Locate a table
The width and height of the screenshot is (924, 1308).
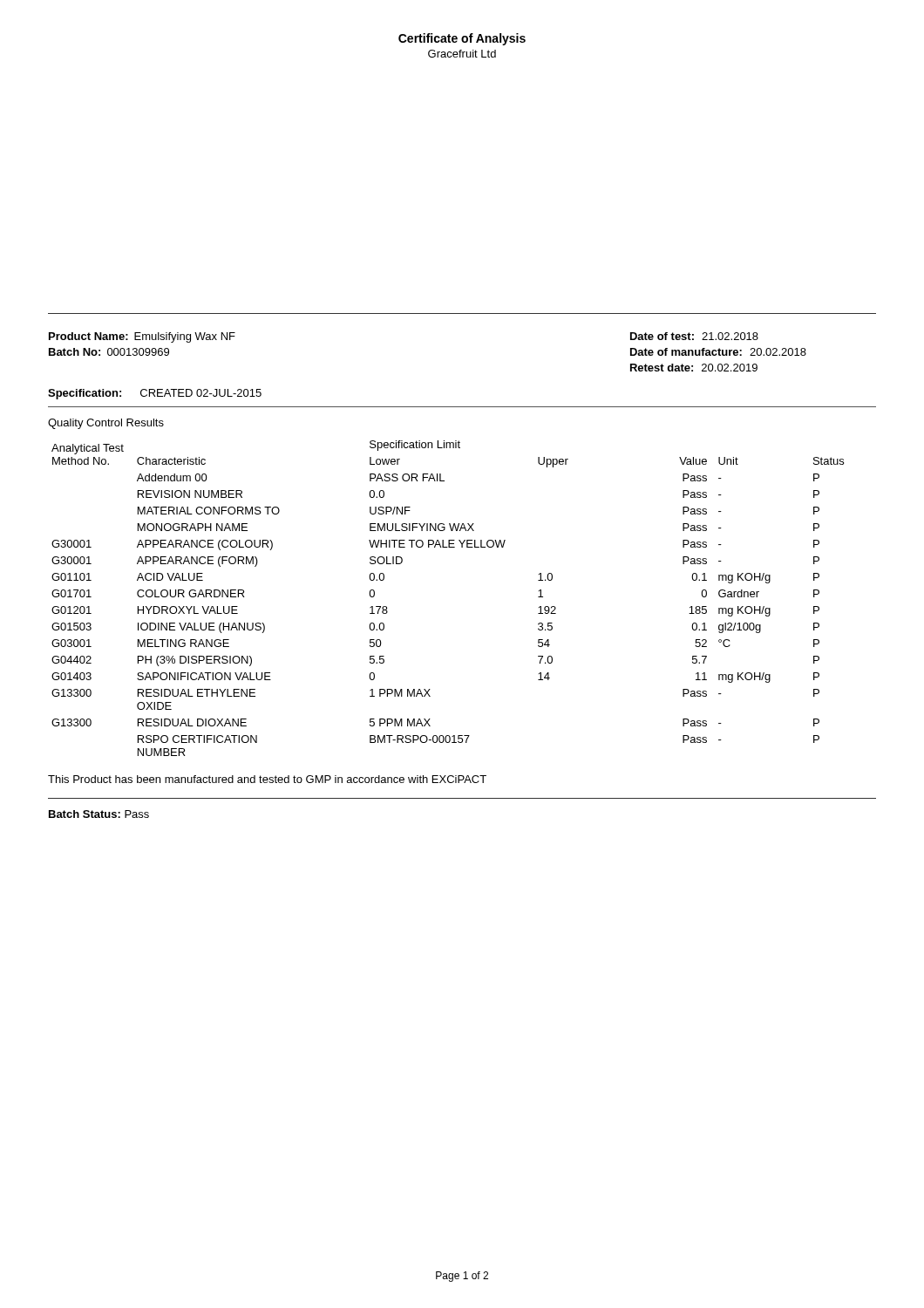[x=462, y=598]
